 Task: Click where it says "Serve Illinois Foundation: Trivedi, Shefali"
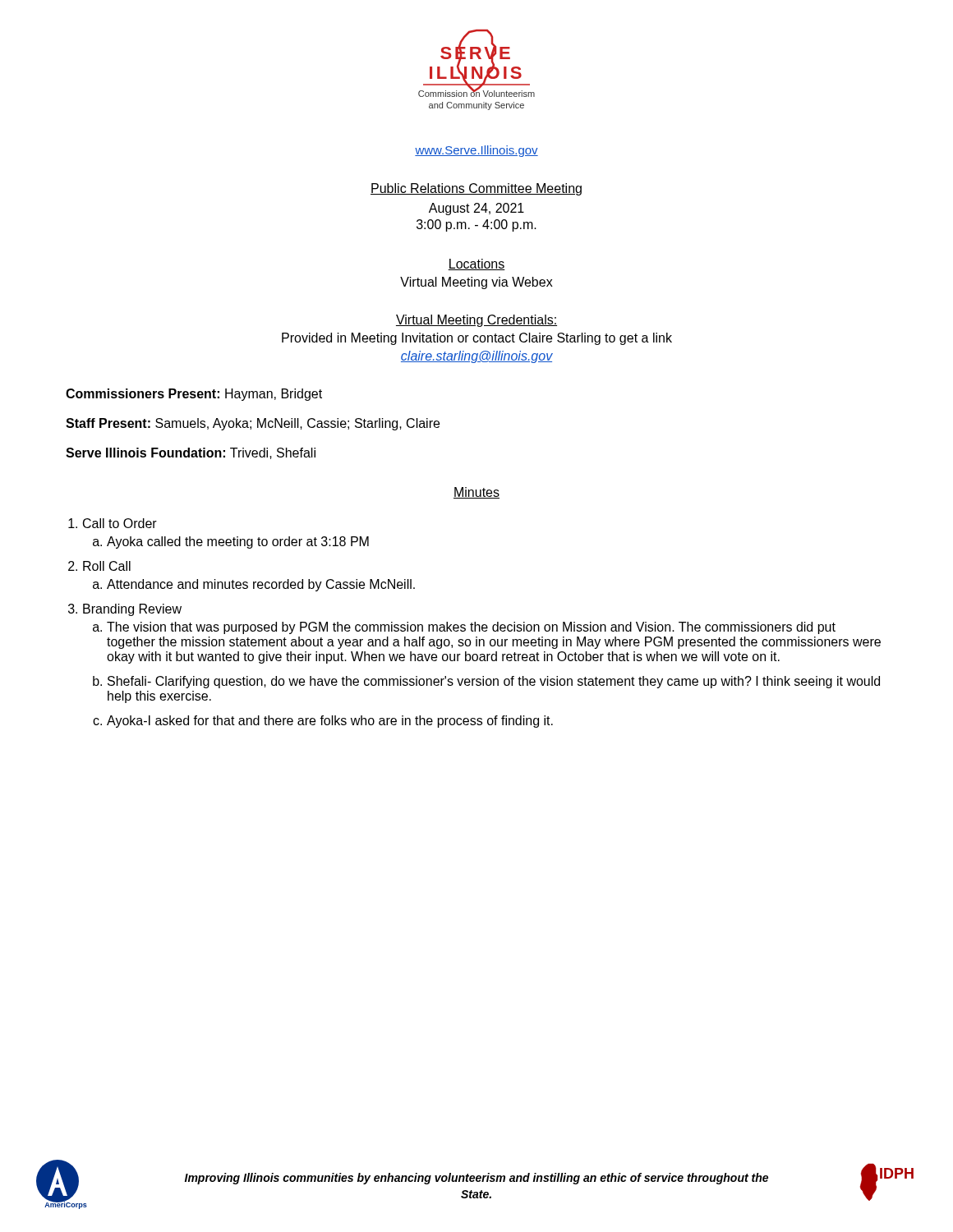click(x=191, y=453)
